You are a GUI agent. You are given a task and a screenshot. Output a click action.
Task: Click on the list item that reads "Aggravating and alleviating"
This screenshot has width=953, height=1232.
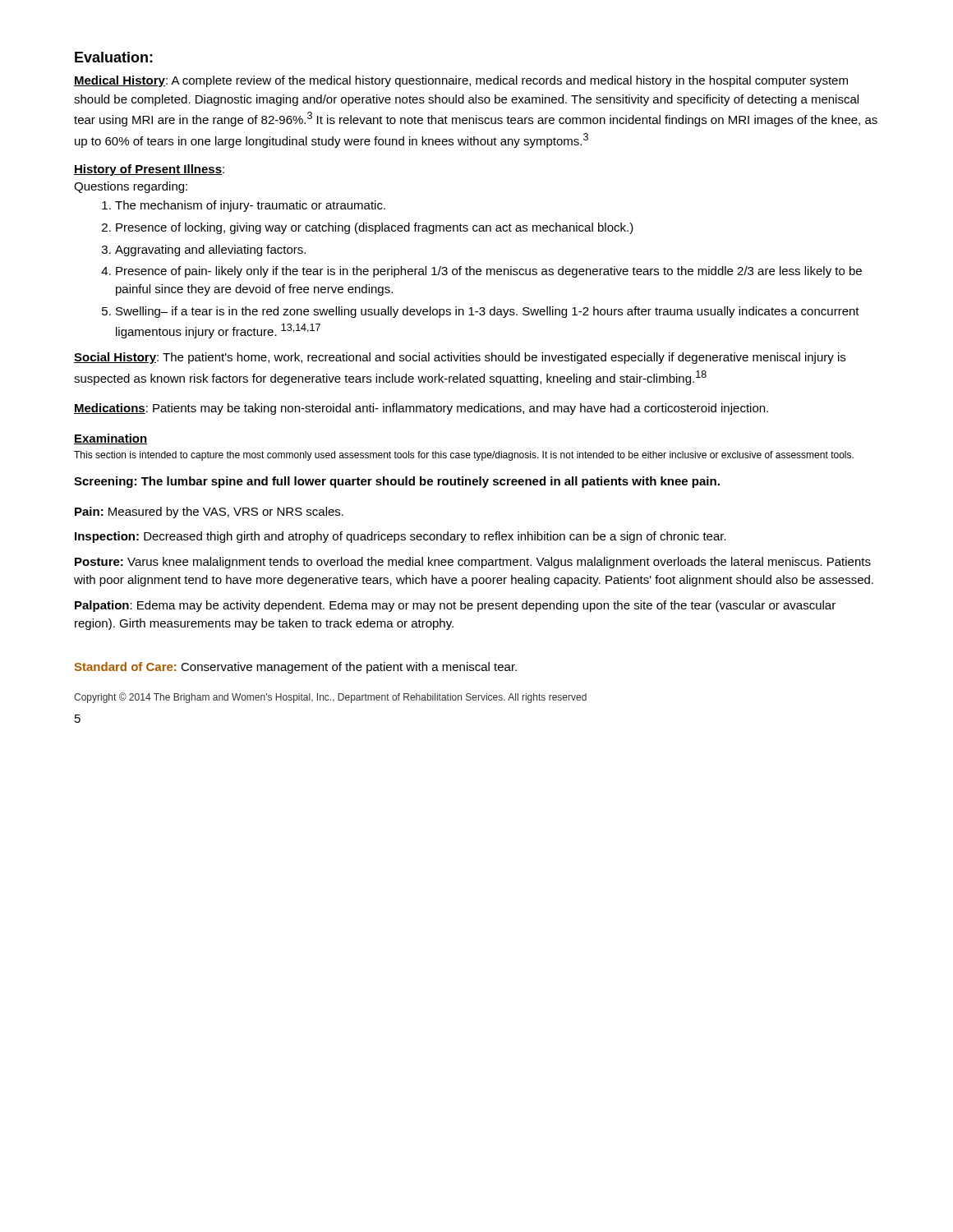click(210, 251)
